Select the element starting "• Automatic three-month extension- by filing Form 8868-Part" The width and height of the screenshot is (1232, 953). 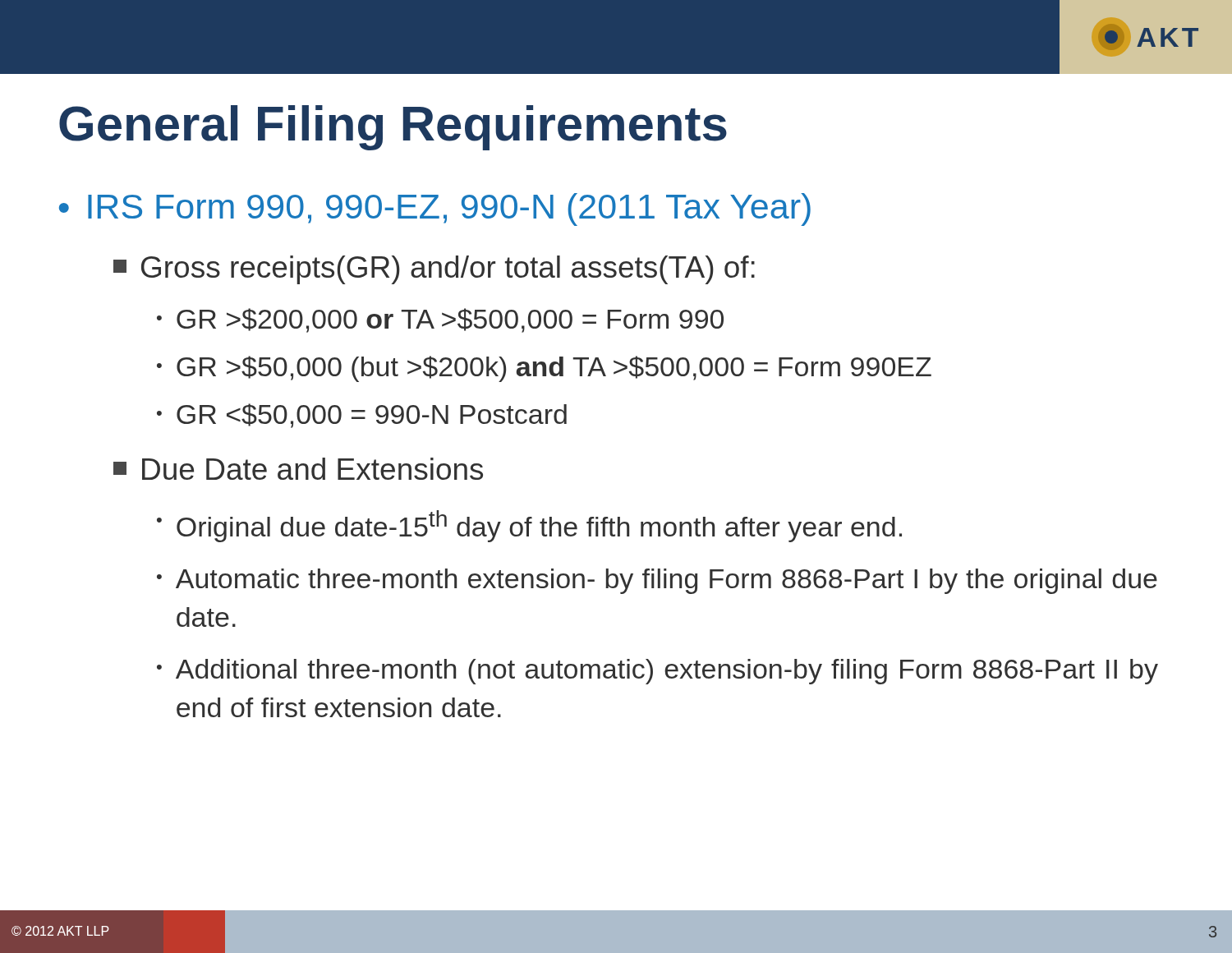(x=657, y=598)
